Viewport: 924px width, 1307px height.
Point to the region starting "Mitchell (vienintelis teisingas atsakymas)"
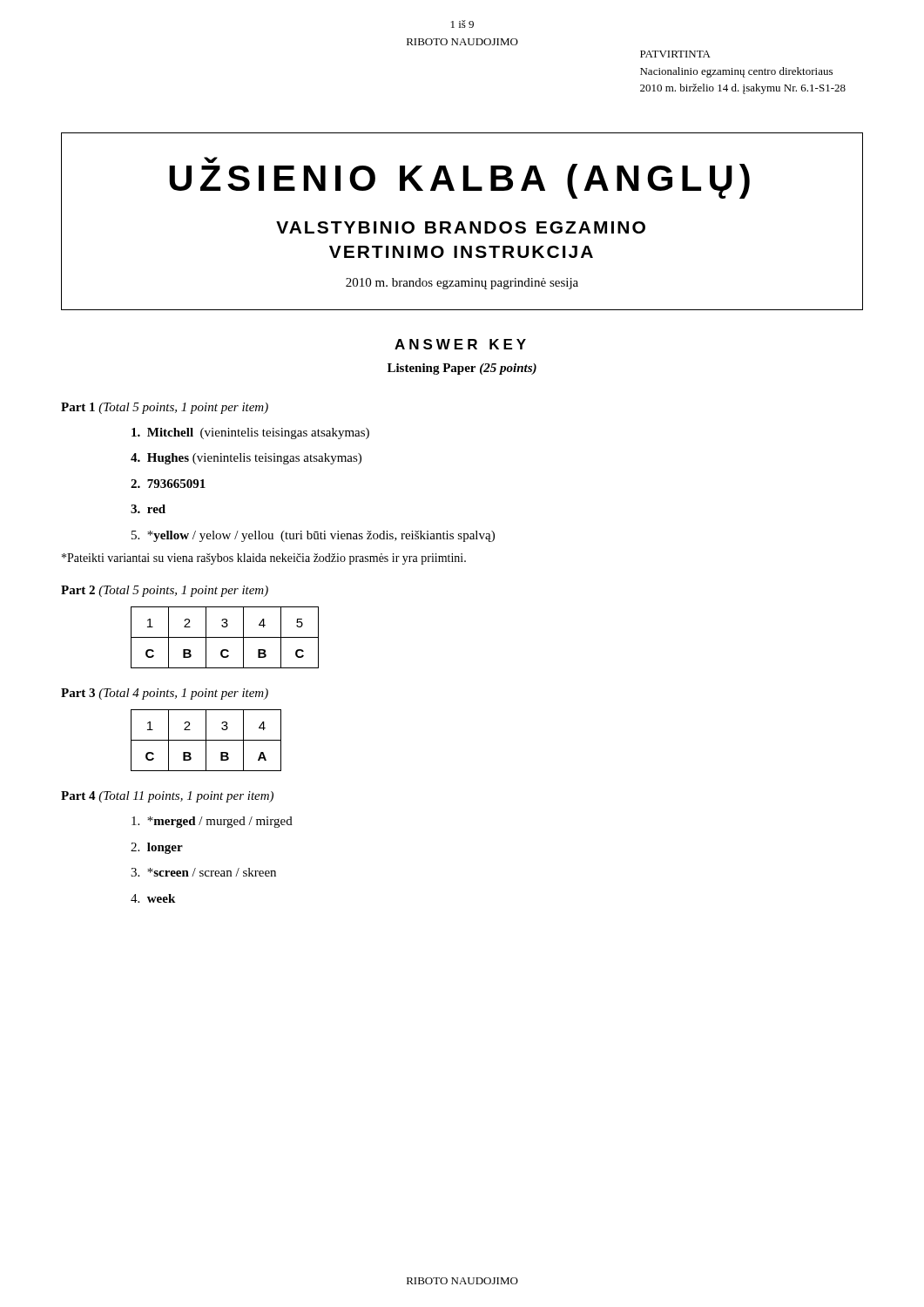250,432
